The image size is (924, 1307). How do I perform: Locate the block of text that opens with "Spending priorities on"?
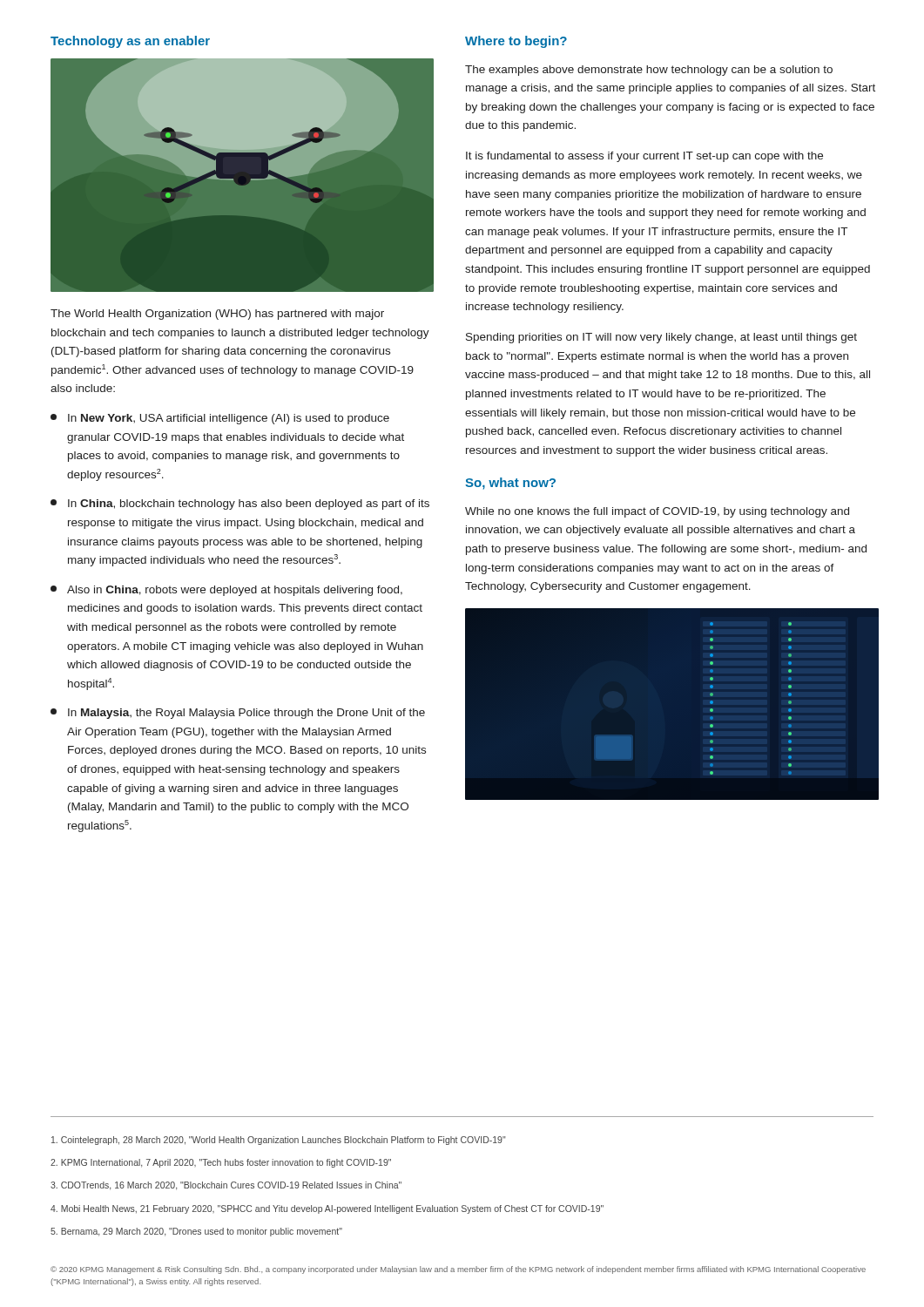pyautogui.click(x=672, y=394)
